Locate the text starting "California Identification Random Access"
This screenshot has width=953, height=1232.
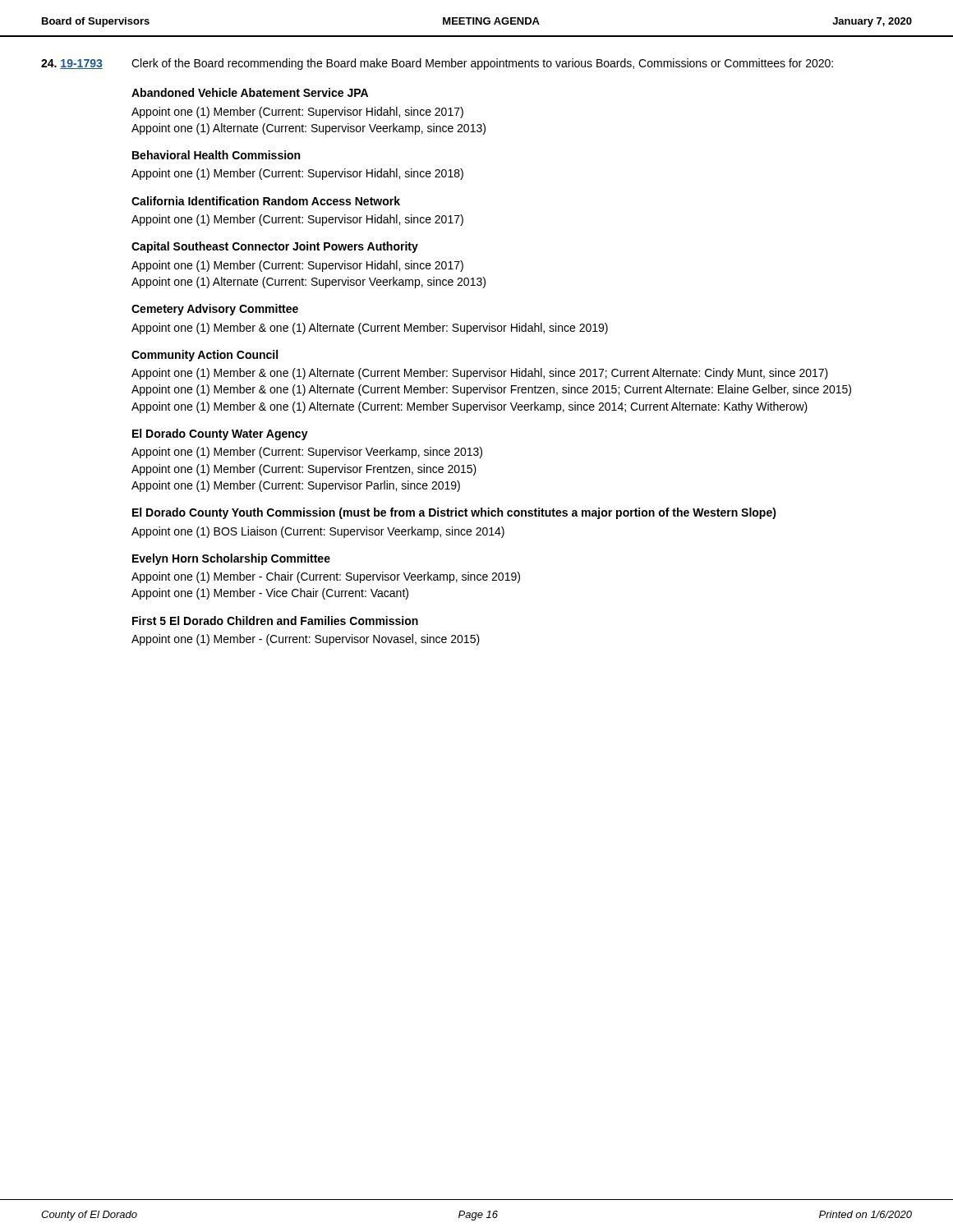[x=266, y=201]
